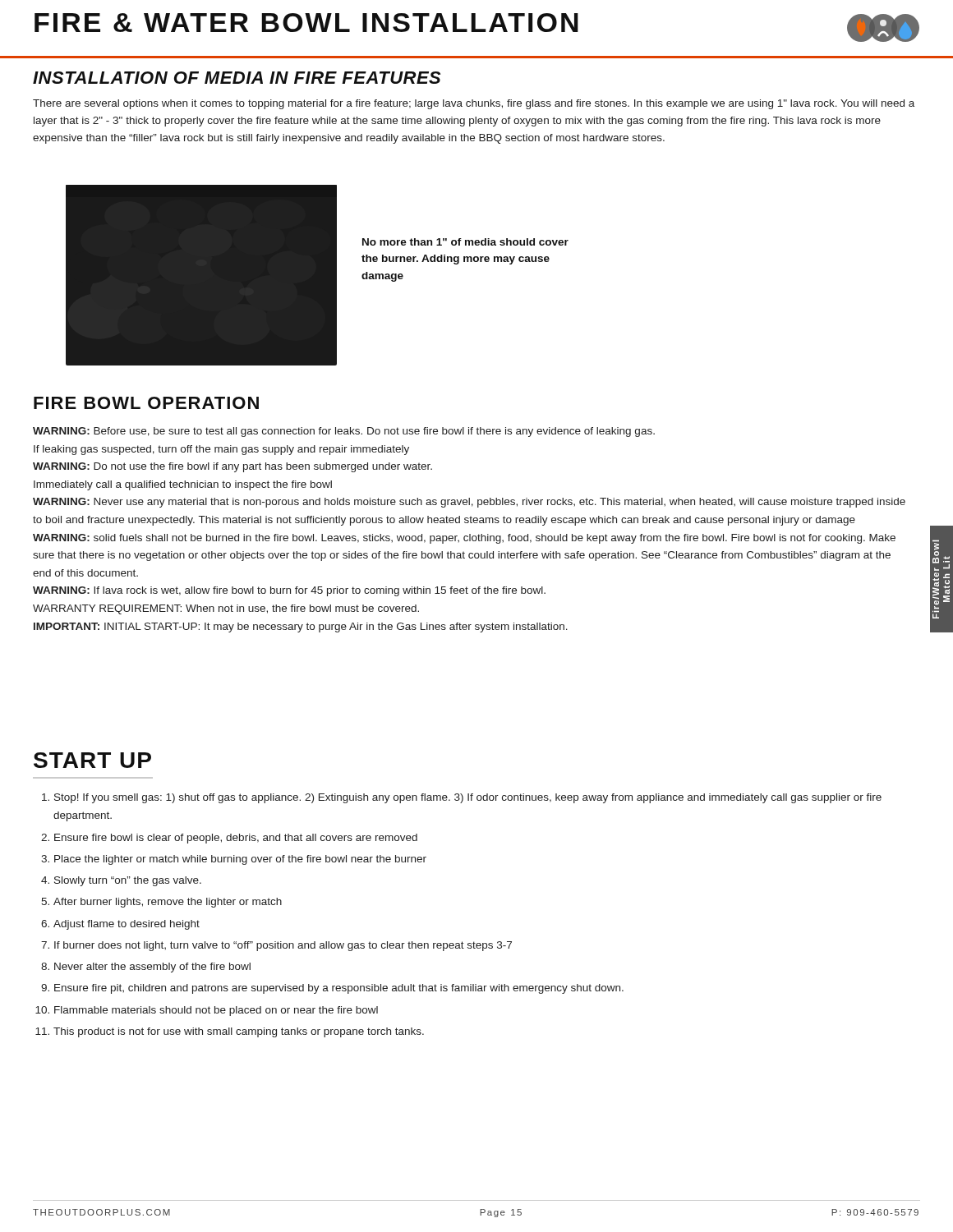Screen dimensions: 1232x953
Task: Find the list item with the text "Slowly turn “on” the gas valve."
Action: point(128,880)
